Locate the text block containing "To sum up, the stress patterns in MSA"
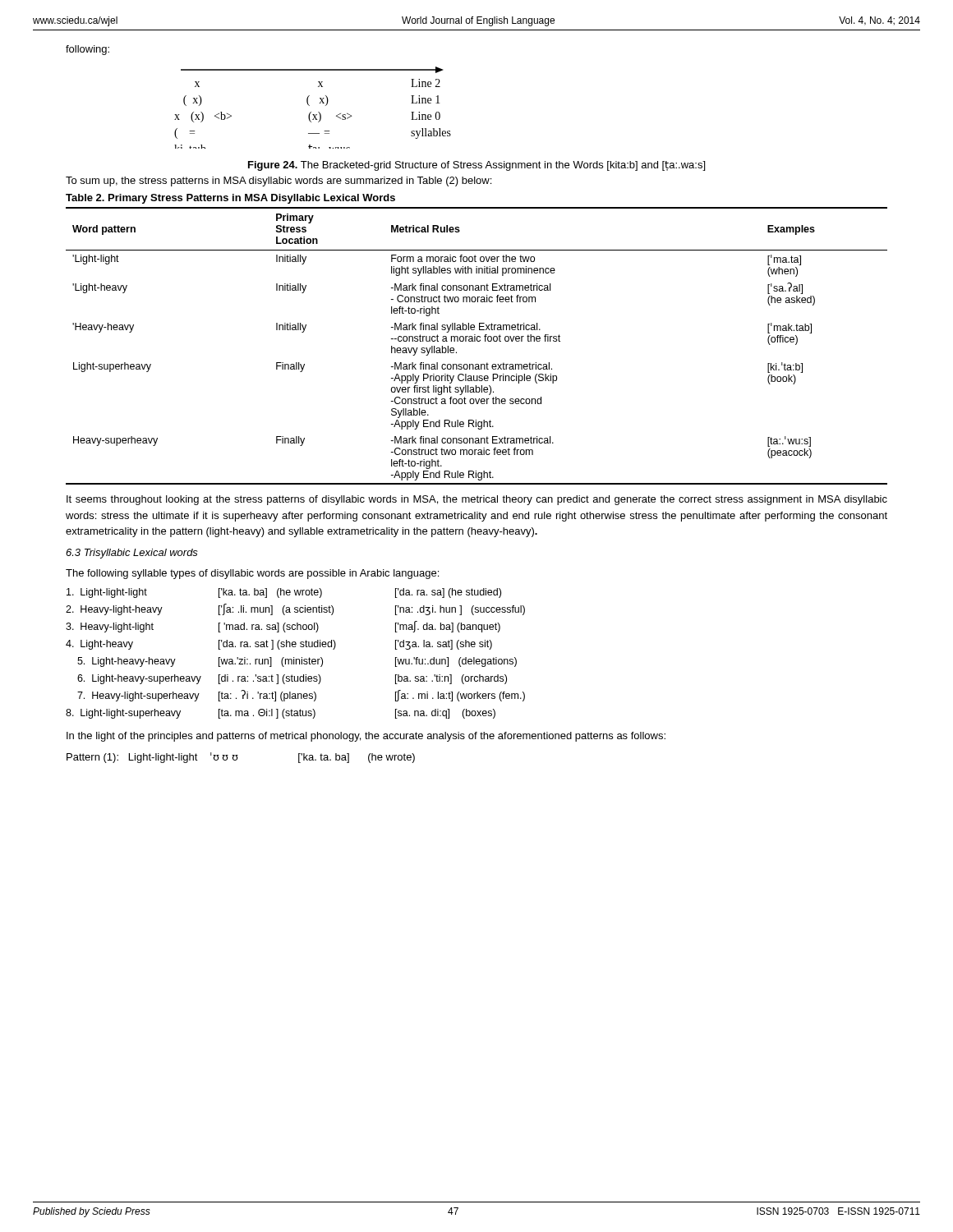 (x=279, y=180)
